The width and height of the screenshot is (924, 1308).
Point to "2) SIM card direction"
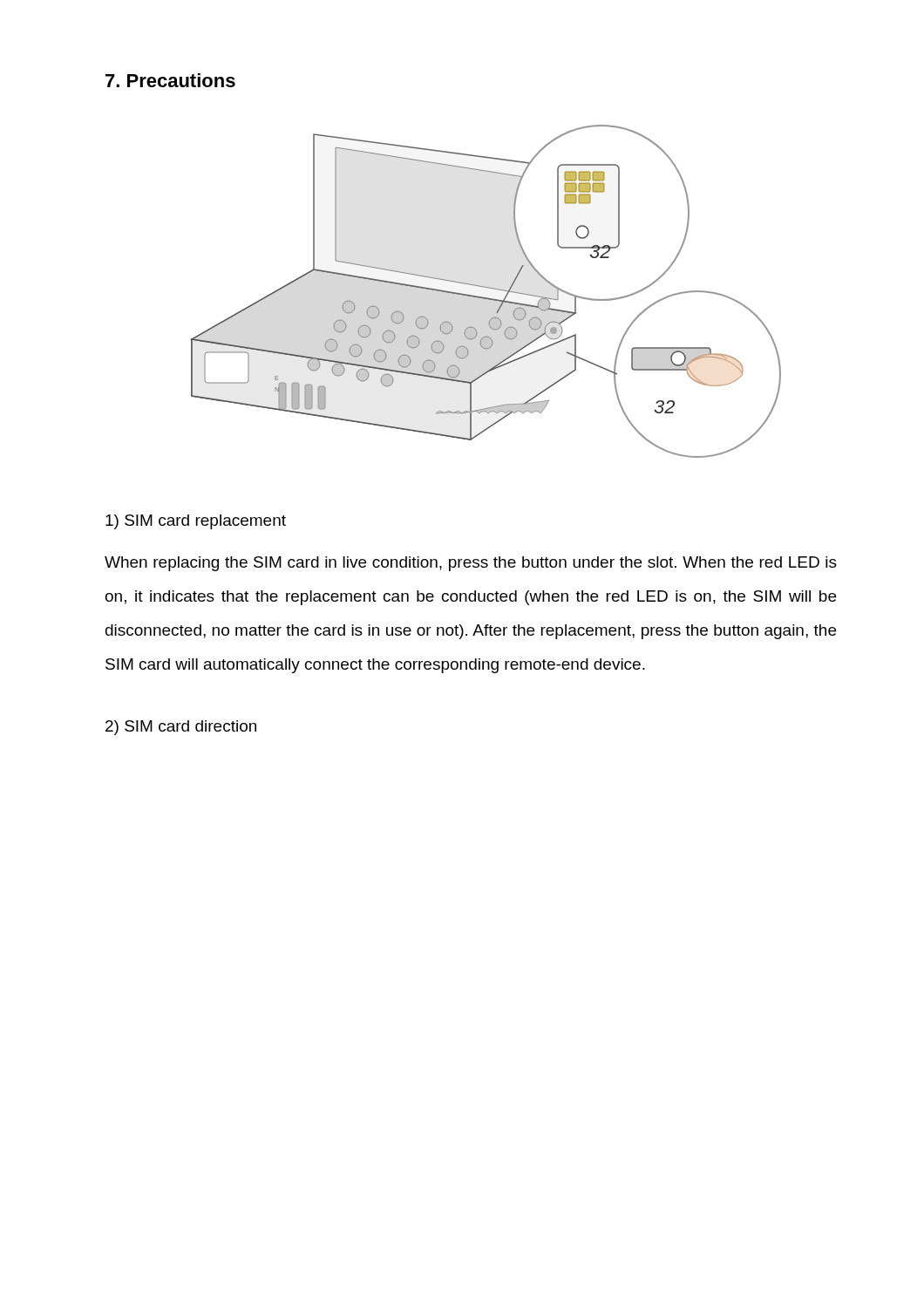pyautogui.click(x=181, y=726)
